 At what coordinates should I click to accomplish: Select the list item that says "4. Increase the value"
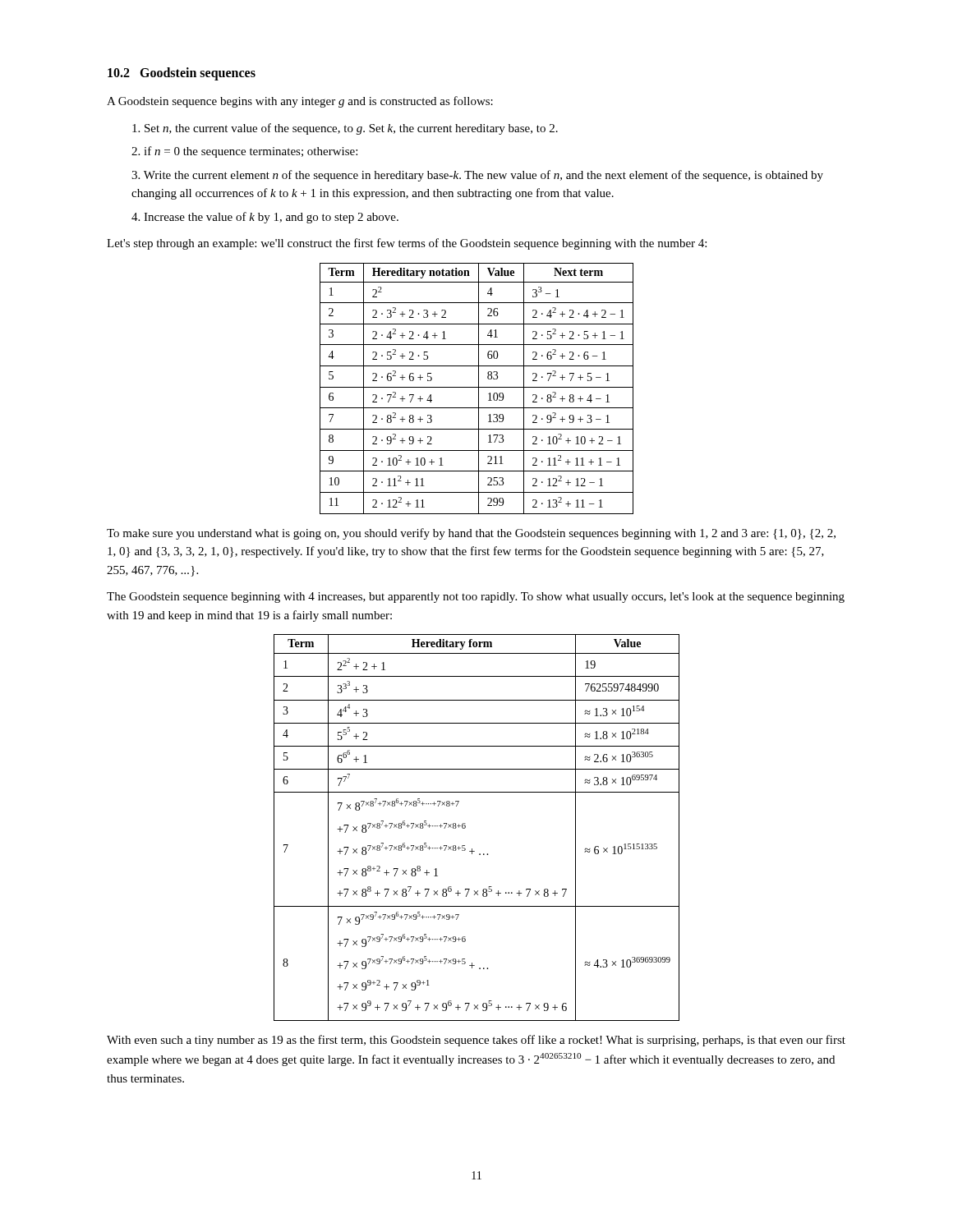[x=265, y=216]
